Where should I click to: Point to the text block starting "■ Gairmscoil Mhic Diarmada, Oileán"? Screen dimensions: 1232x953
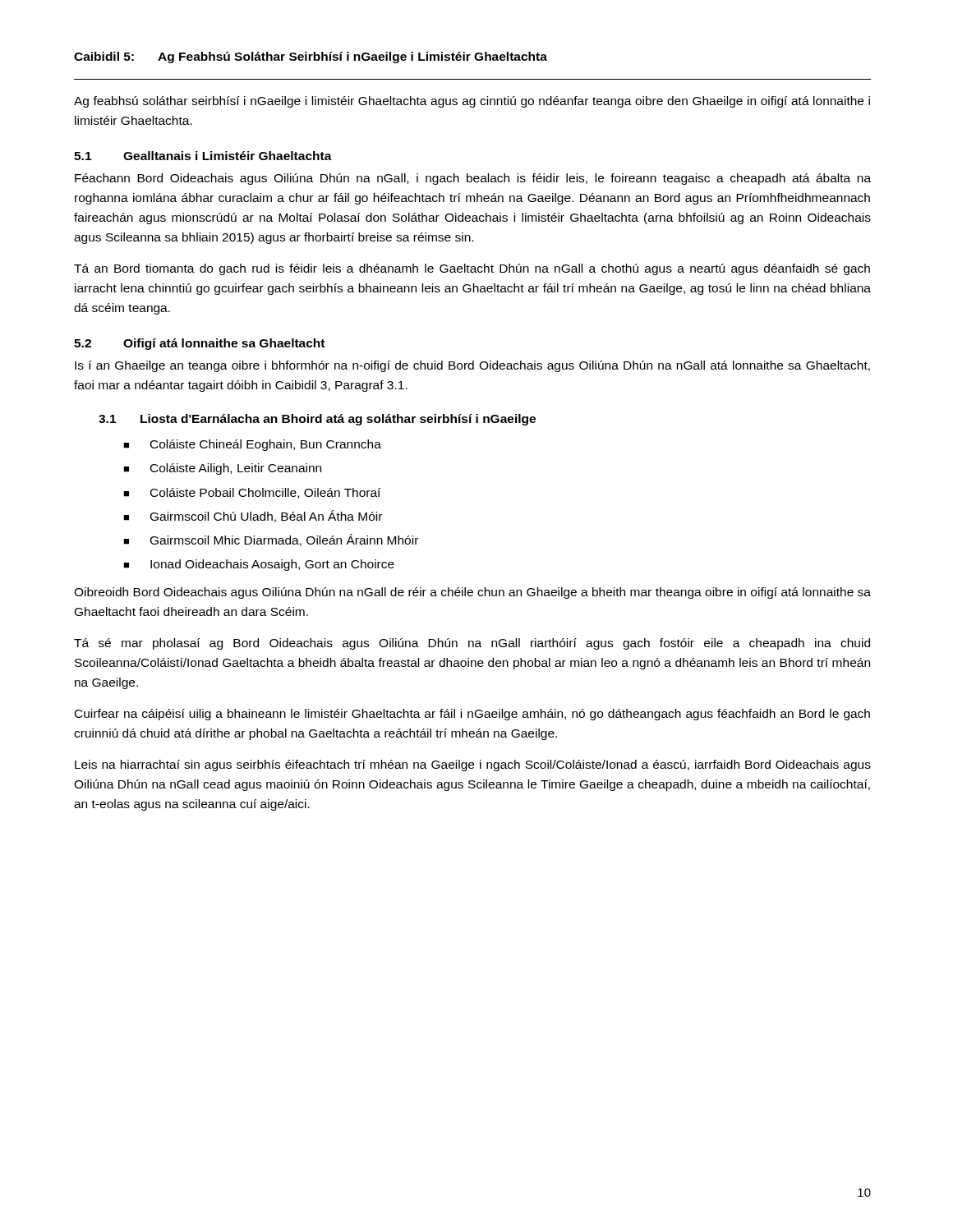pyautogui.click(x=271, y=540)
